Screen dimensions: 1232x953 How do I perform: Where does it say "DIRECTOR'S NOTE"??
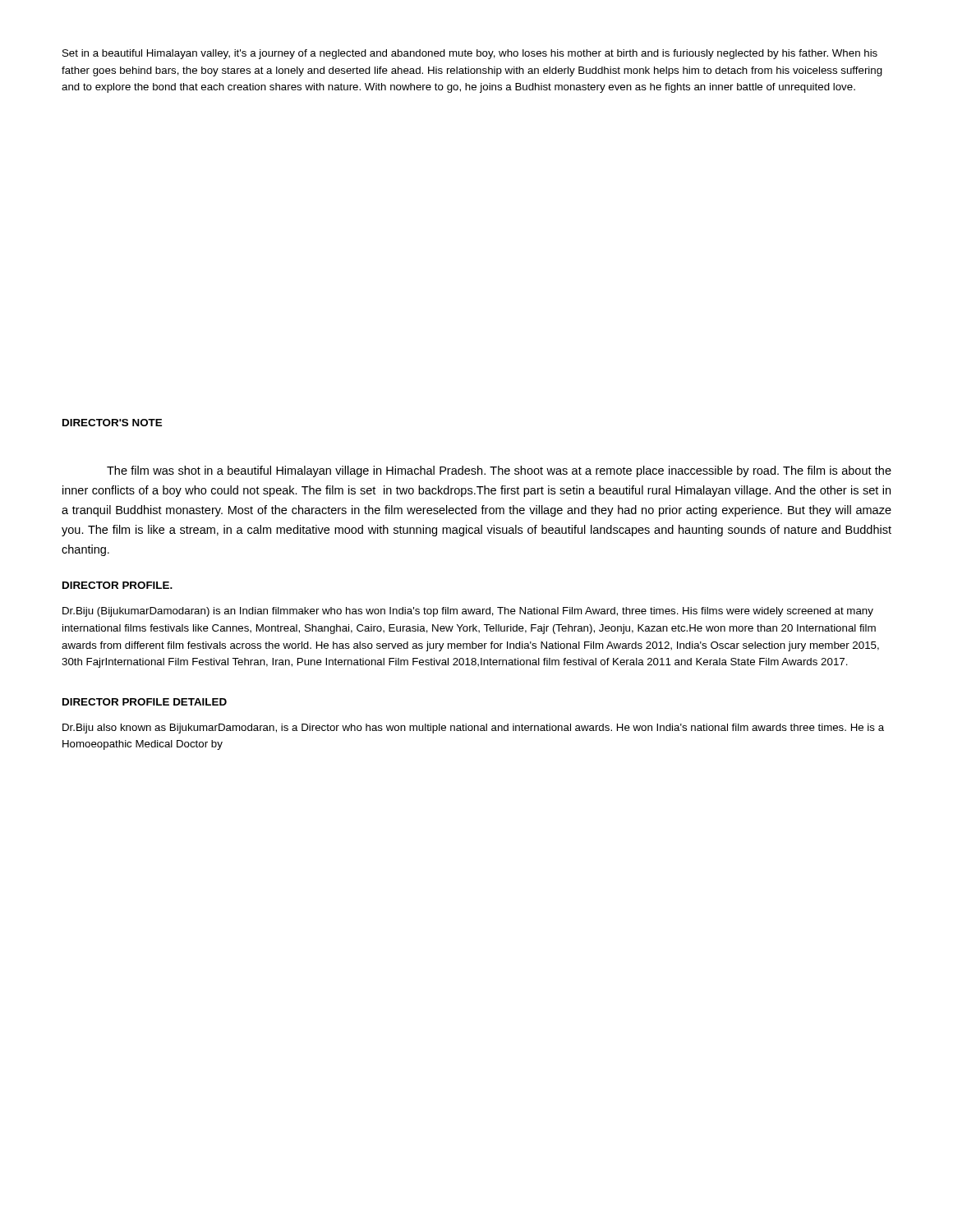point(112,422)
